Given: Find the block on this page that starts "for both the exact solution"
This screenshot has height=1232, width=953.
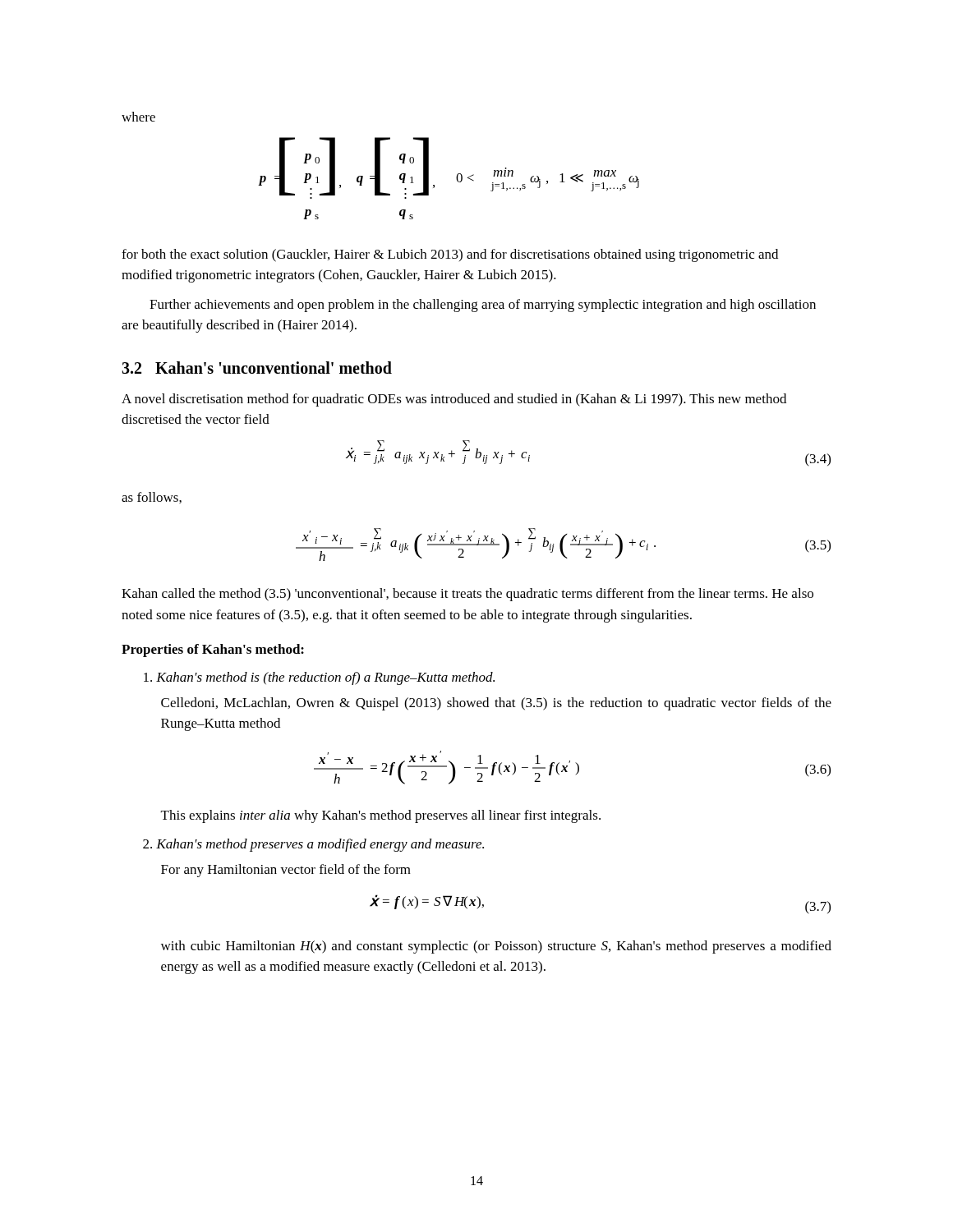Looking at the screenshot, I should tap(450, 265).
